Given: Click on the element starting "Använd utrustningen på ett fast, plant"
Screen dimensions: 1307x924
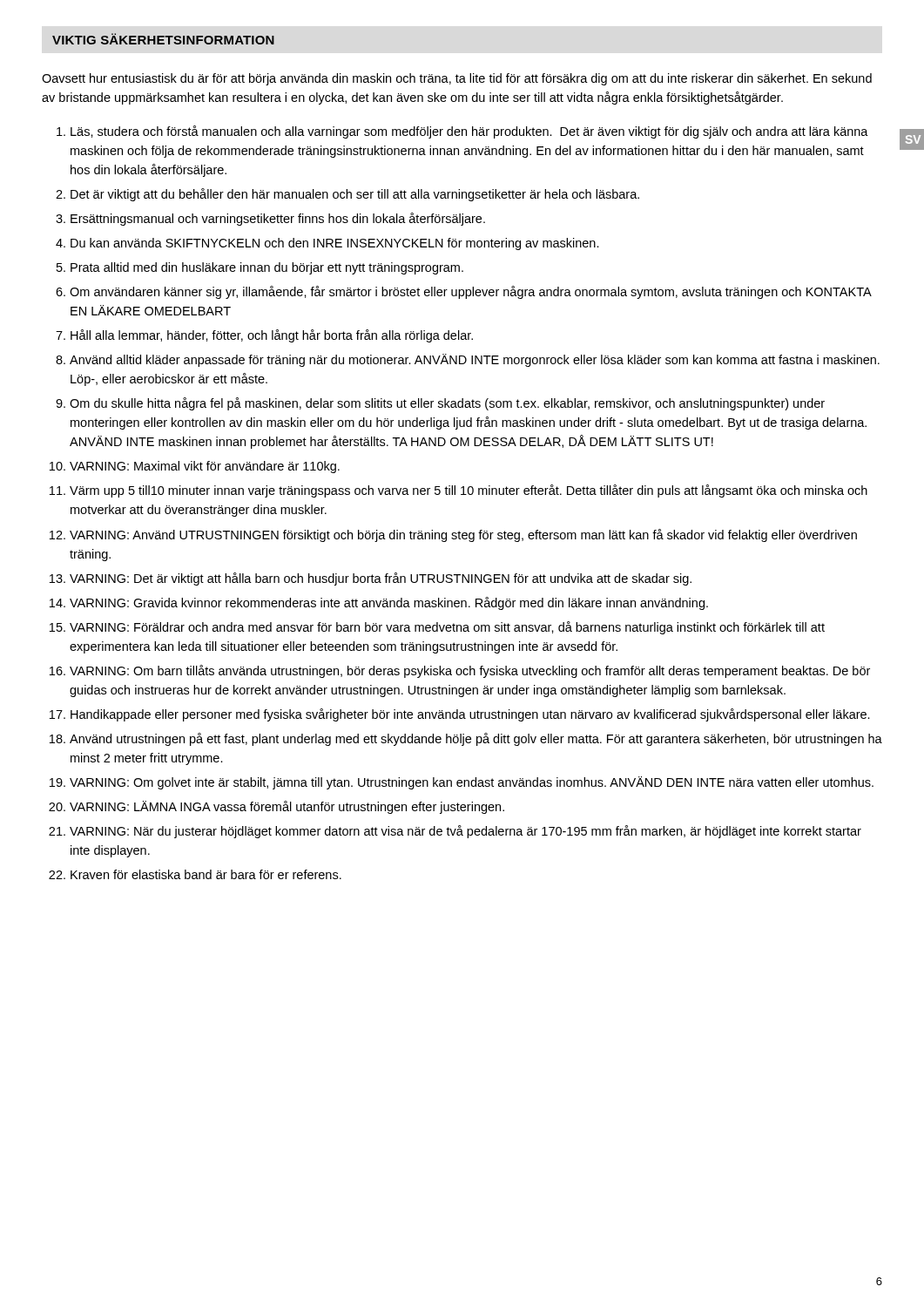Looking at the screenshot, I should click(476, 748).
